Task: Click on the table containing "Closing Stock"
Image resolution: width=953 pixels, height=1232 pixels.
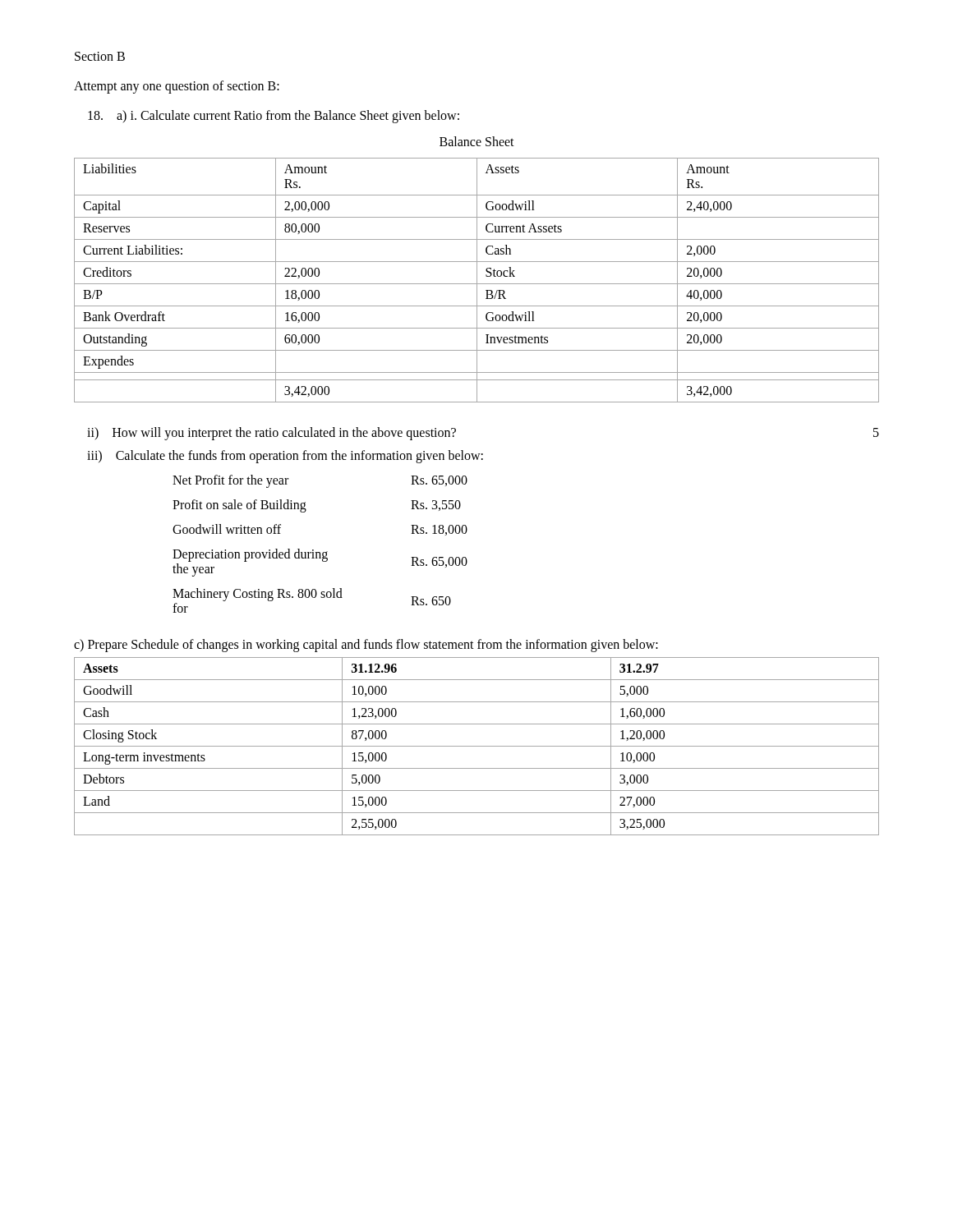Action: (476, 746)
